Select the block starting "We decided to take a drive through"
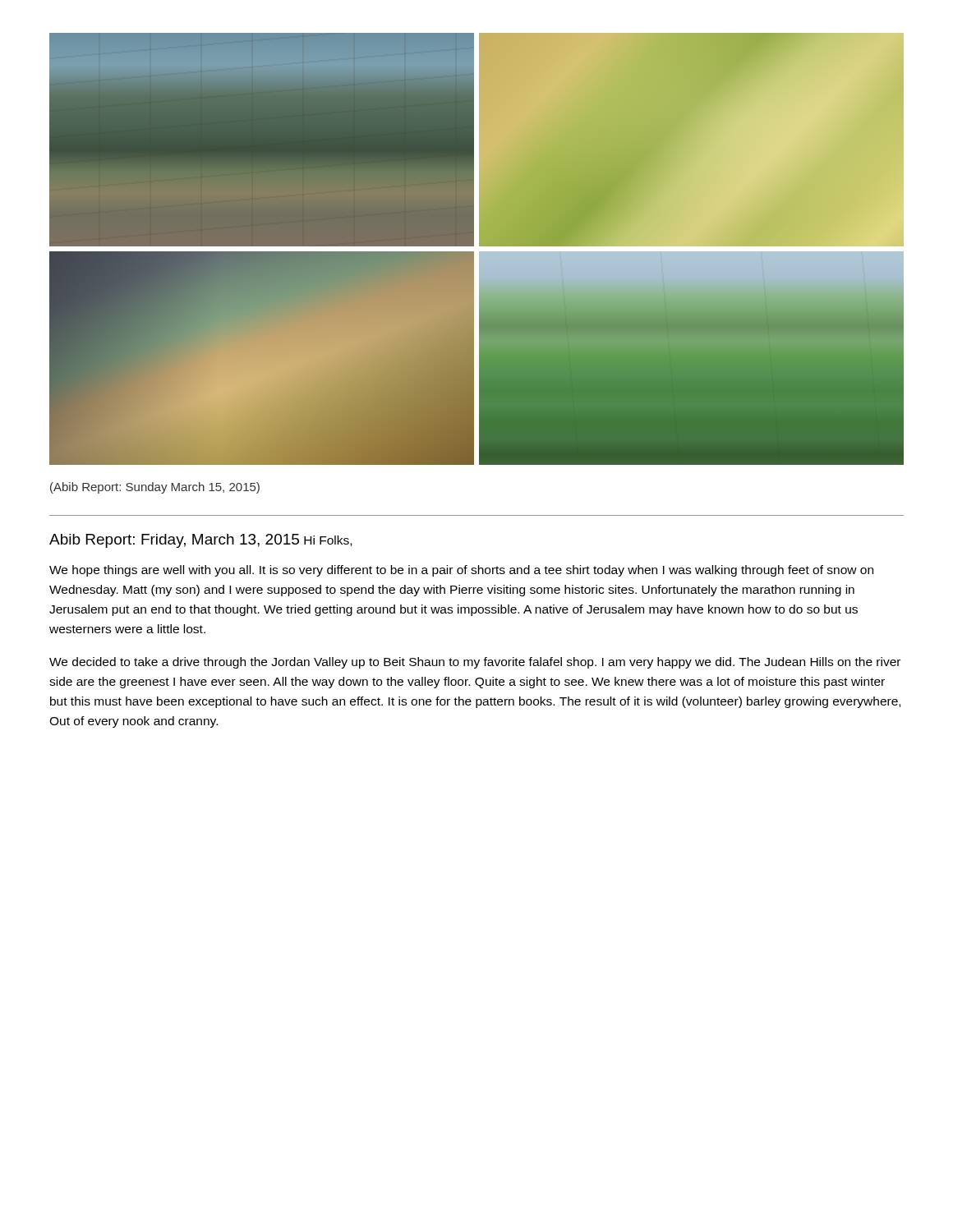953x1232 pixels. pyautogui.click(x=476, y=692)
